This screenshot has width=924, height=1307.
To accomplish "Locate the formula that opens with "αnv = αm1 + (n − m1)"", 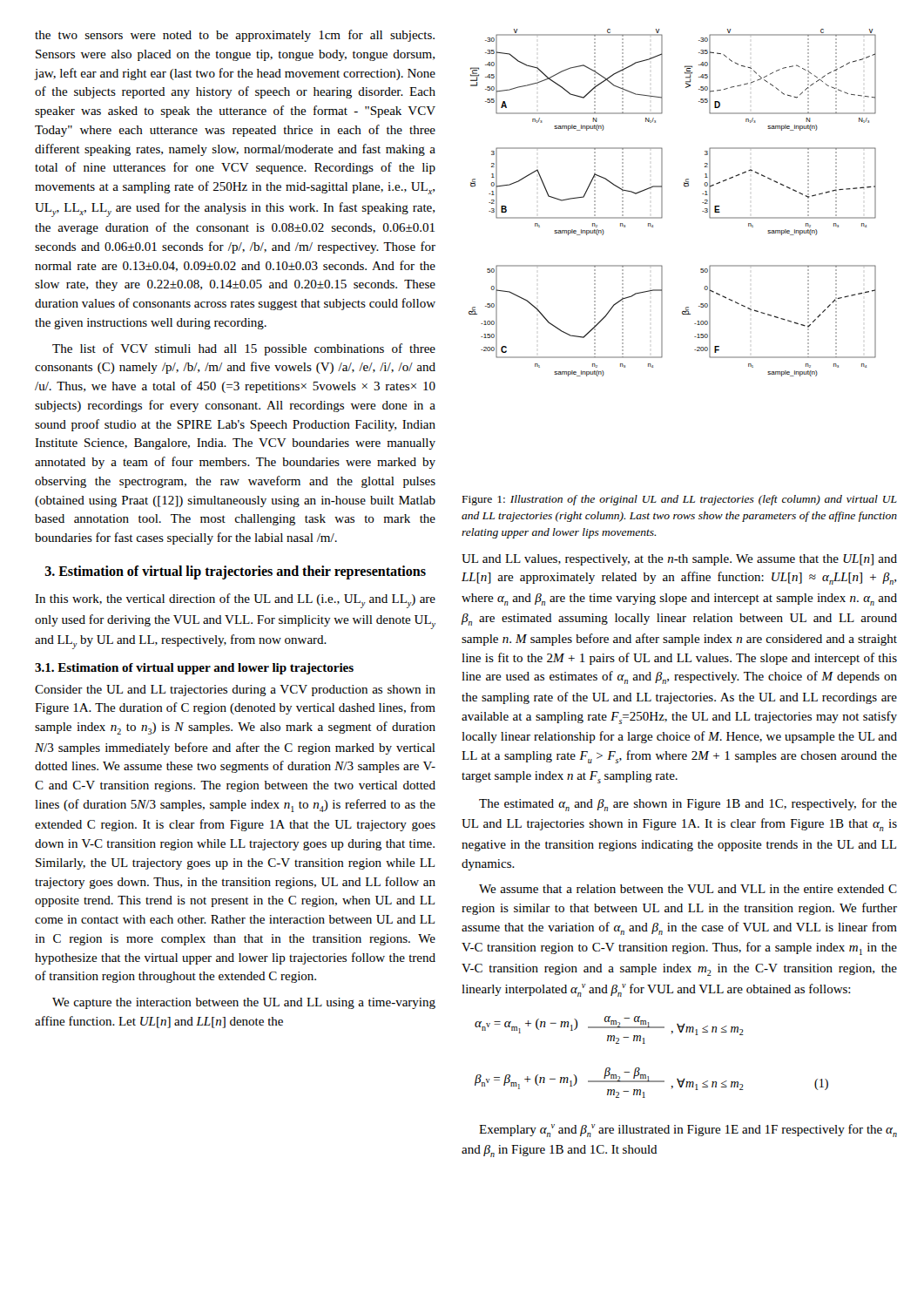I will [x=658, y=1031].
